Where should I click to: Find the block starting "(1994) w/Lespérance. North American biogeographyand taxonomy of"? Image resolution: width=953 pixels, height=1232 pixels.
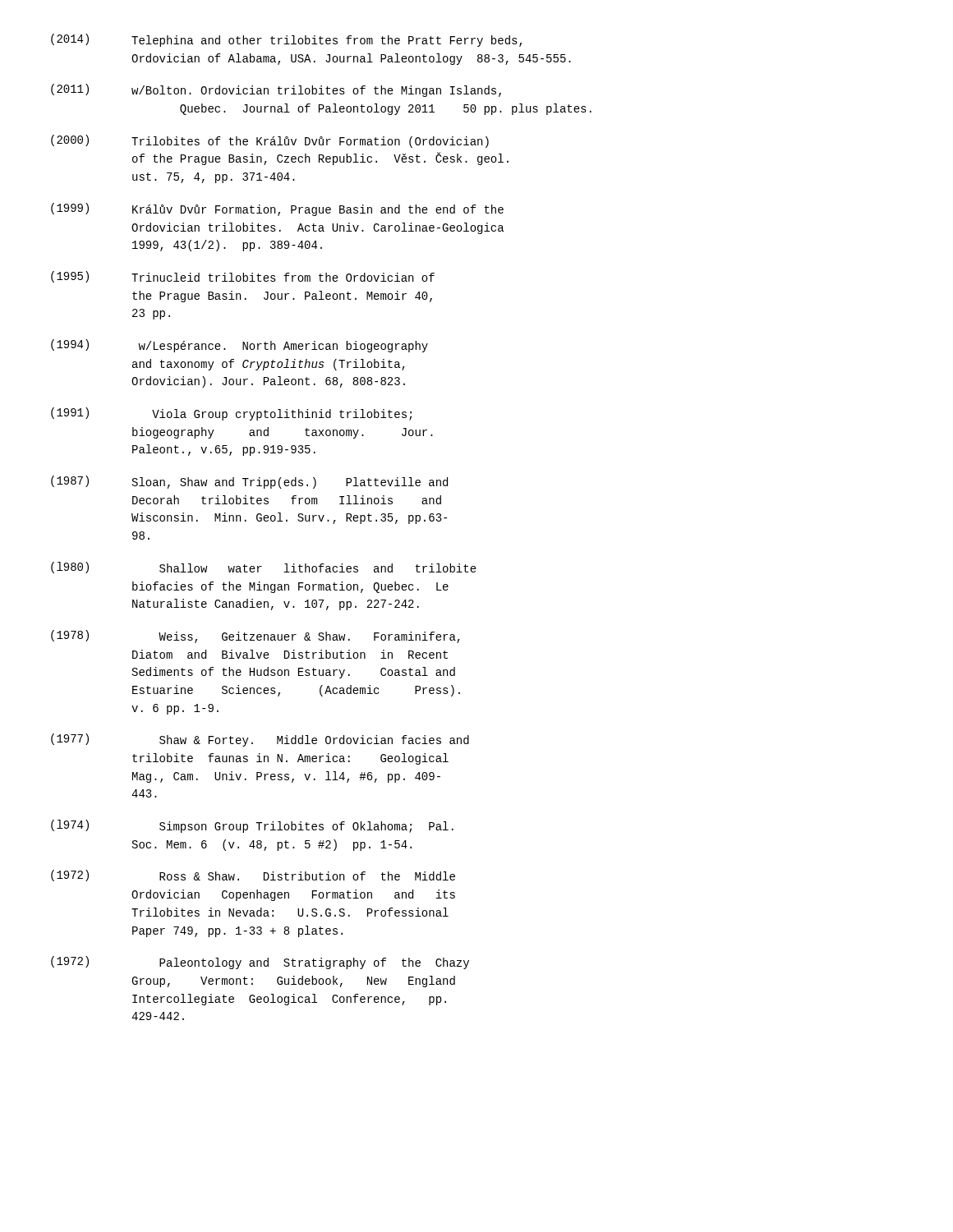(x=239, y=346)
